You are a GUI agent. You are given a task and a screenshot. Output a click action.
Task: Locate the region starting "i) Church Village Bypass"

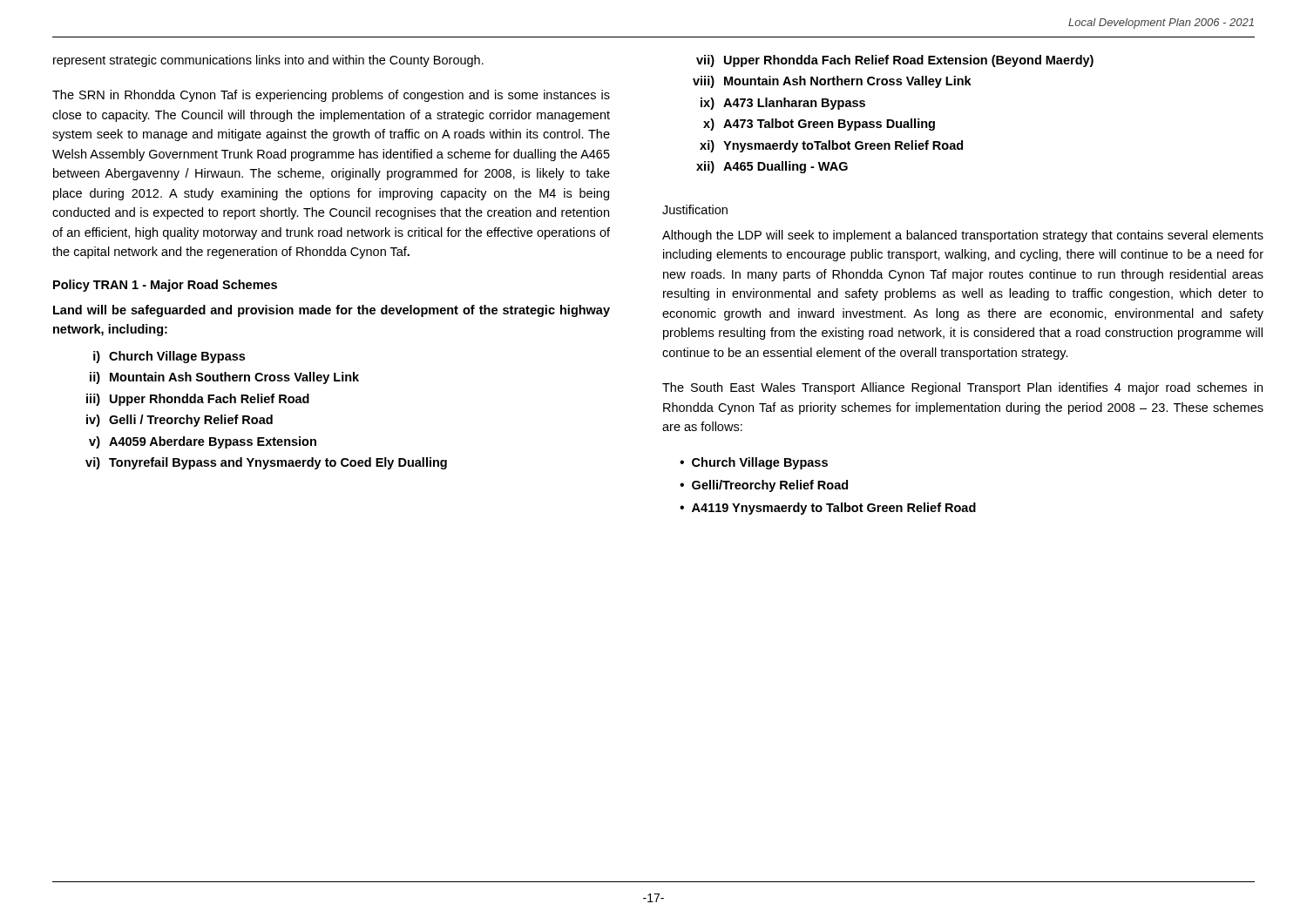tap(169, 357)
